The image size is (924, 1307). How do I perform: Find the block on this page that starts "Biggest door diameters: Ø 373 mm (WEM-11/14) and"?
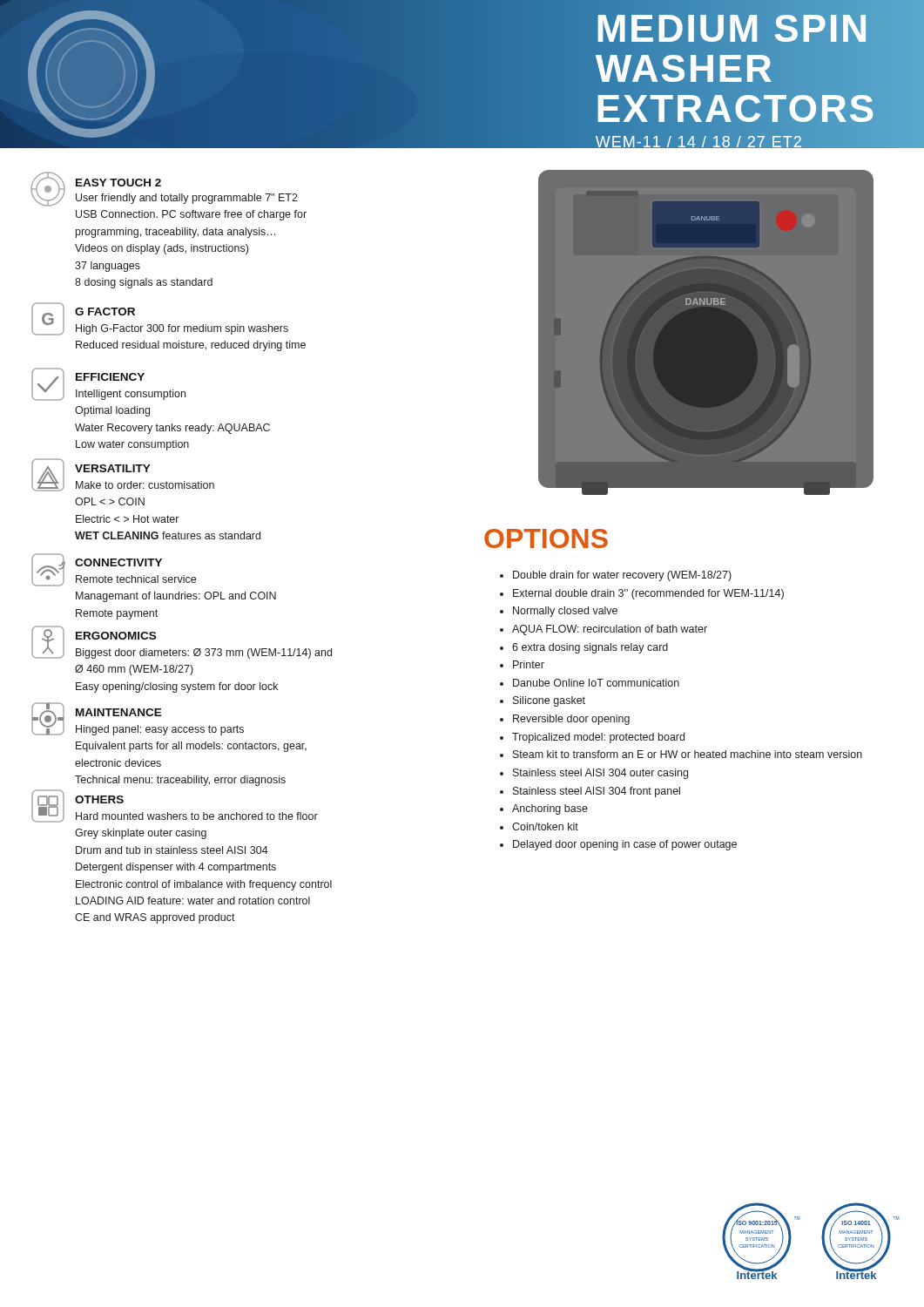[204, 670]
